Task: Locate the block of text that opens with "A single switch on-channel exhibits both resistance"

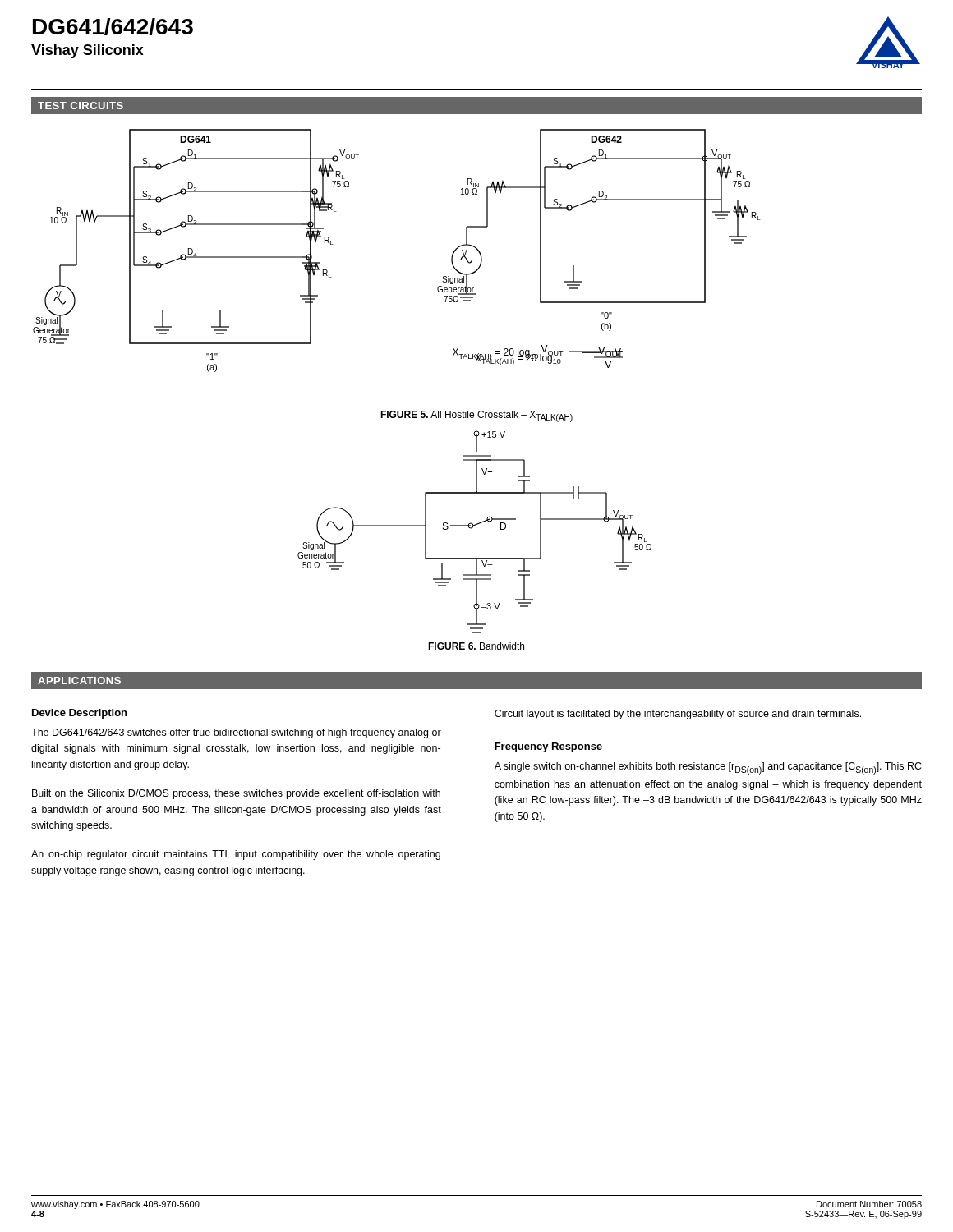Action: (x=708, y=791)
